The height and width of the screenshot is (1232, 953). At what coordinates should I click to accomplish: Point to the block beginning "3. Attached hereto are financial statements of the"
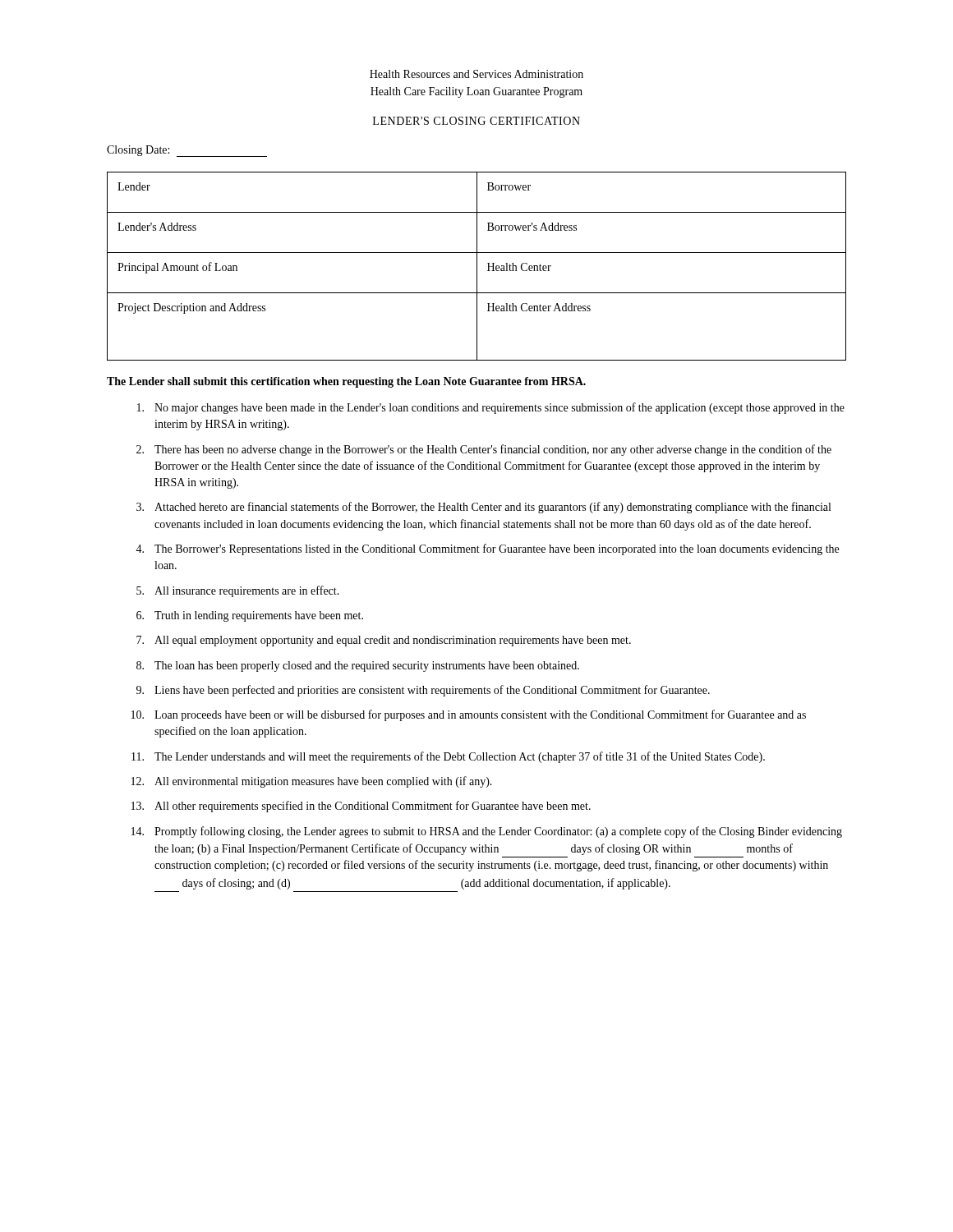click(476, 516)
